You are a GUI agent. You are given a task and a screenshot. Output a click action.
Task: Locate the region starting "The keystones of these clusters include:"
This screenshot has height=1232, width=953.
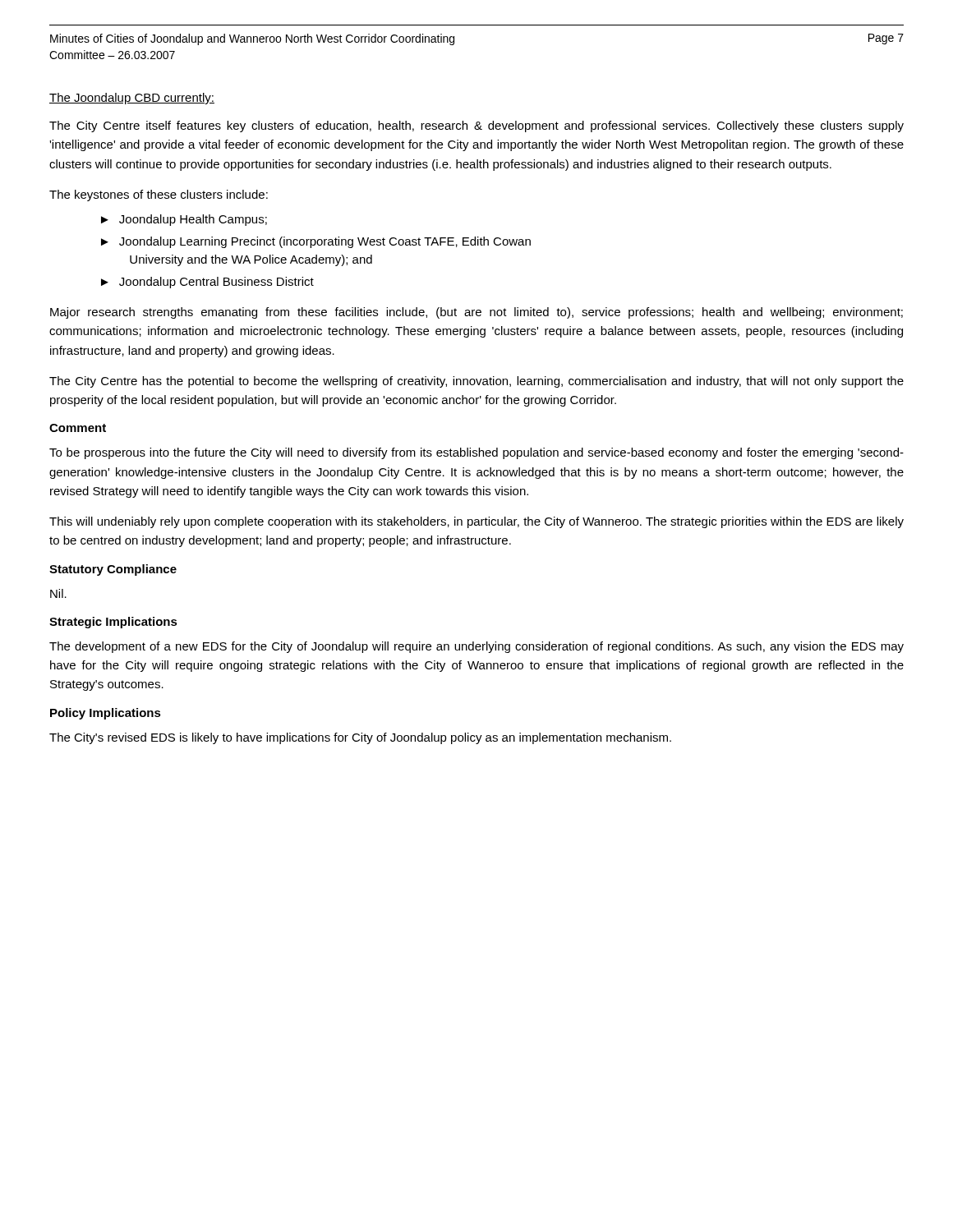159,194
